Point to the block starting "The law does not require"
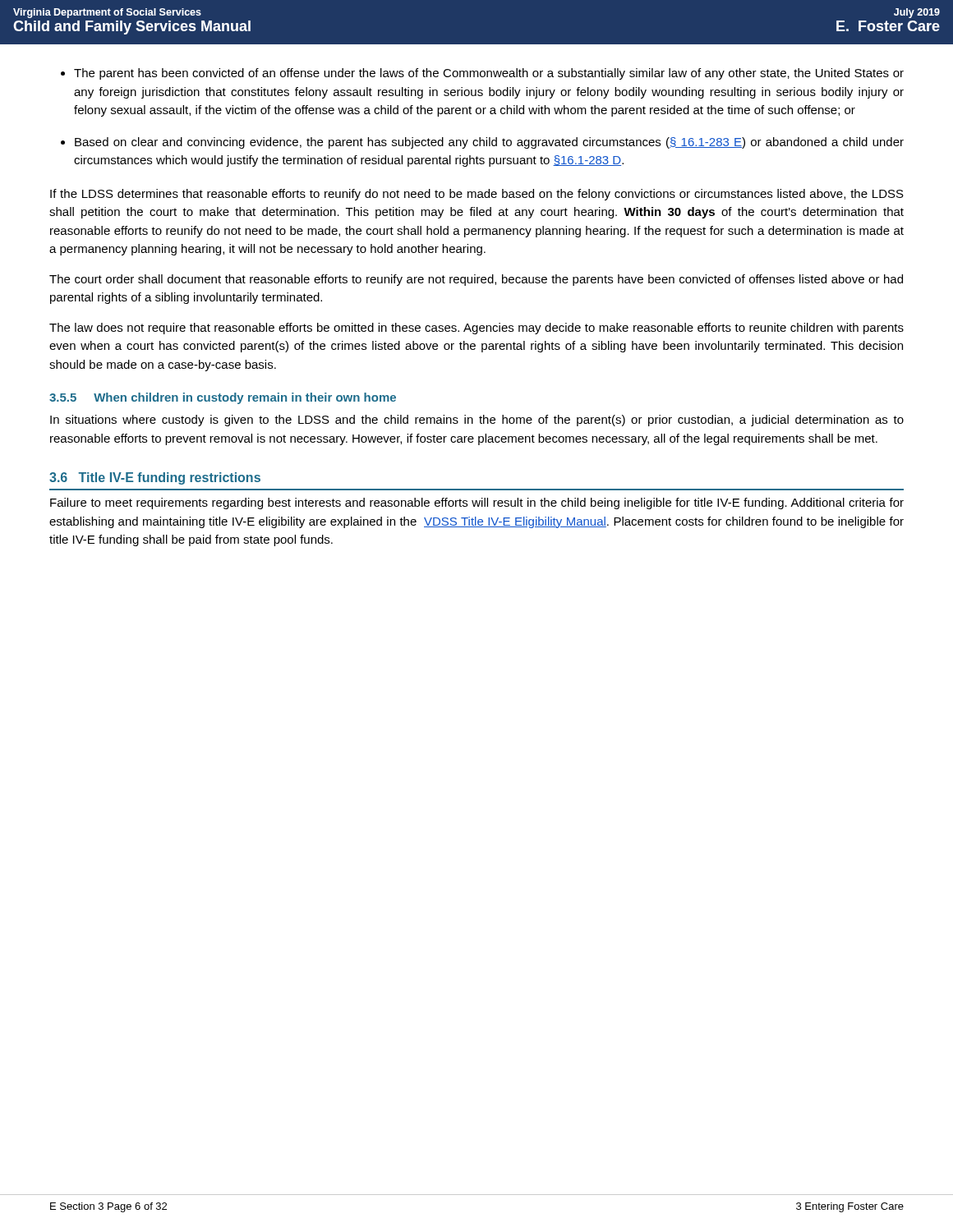The width and height of the screenshot is (953, 1232). tap(476, 345)
